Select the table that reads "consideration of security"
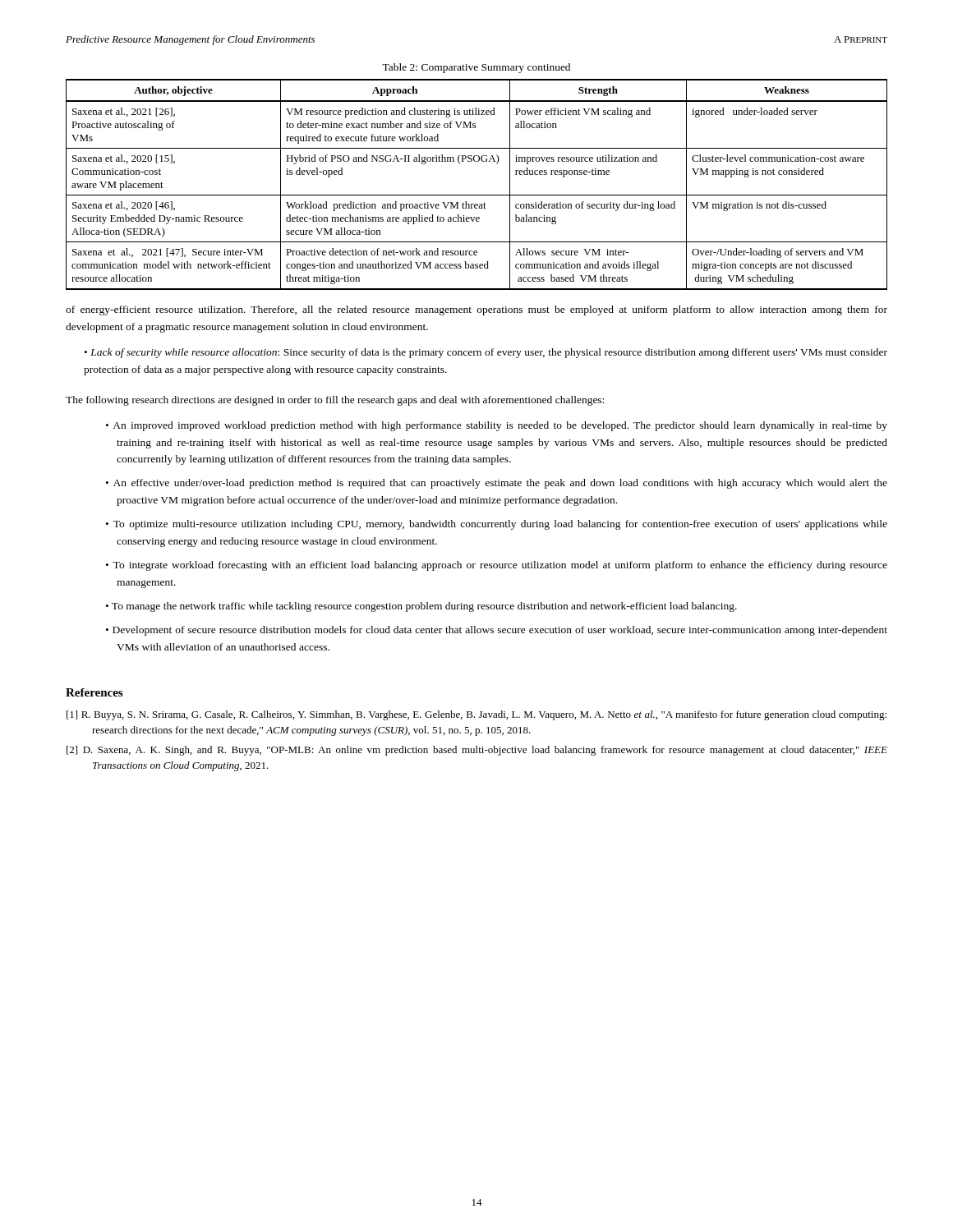The width and height of the screenshot is (953, 1232). click(x=476, y=184)
